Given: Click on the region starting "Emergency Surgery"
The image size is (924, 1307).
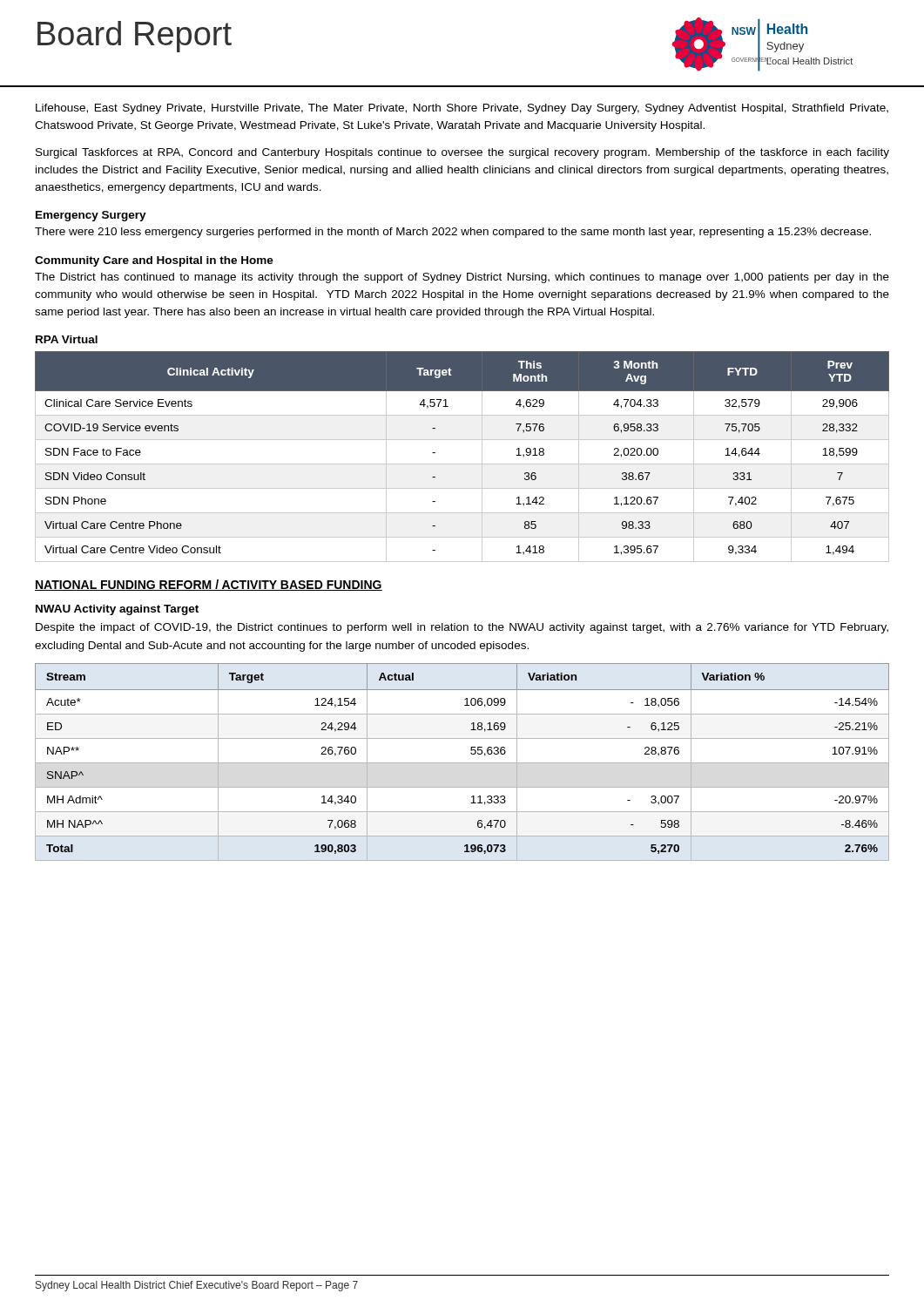Looking at the screenshot, I should [x=90, y=215].
